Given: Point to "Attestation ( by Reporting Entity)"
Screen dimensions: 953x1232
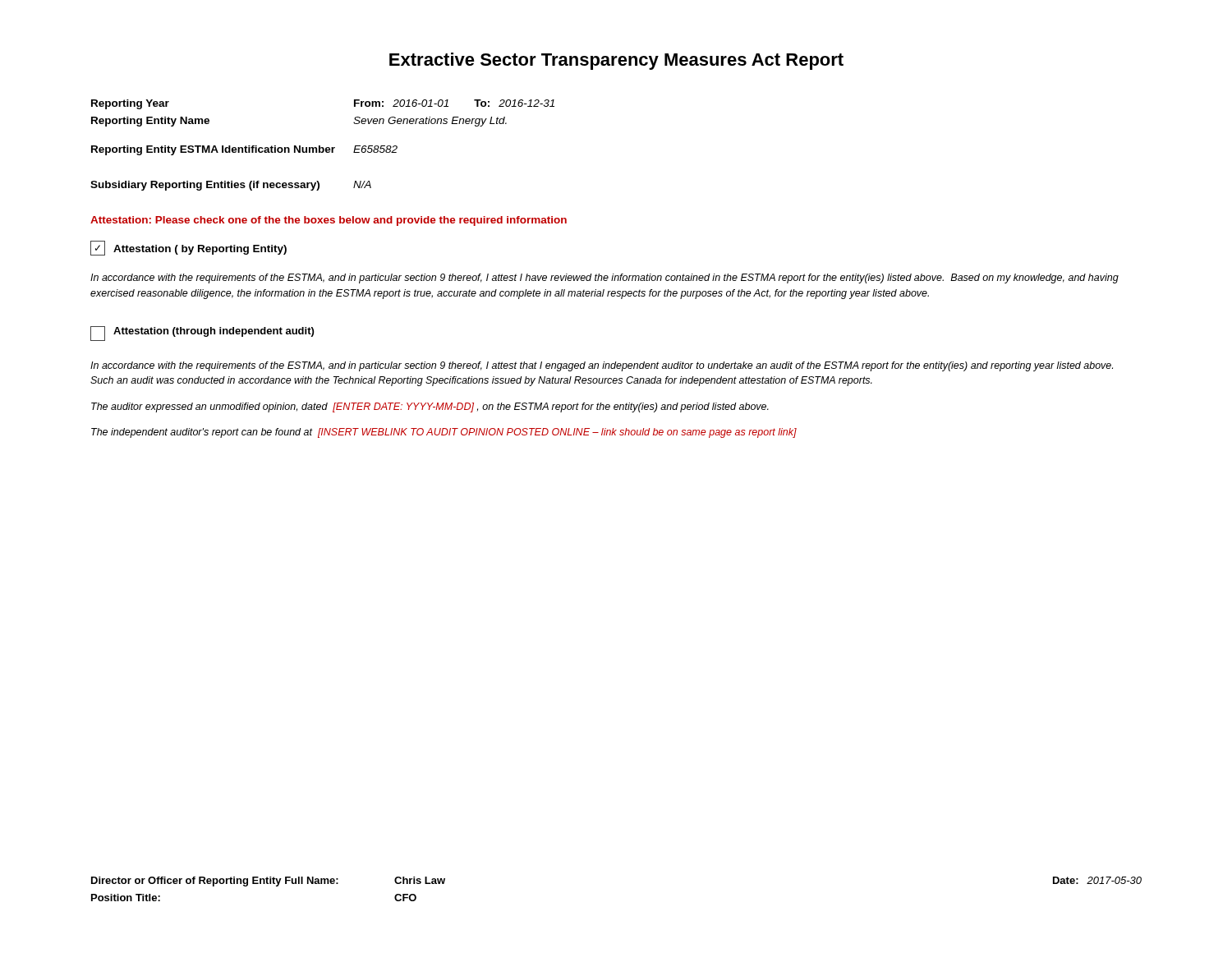Looking at the screenshot, I should [x=188, y=248].
